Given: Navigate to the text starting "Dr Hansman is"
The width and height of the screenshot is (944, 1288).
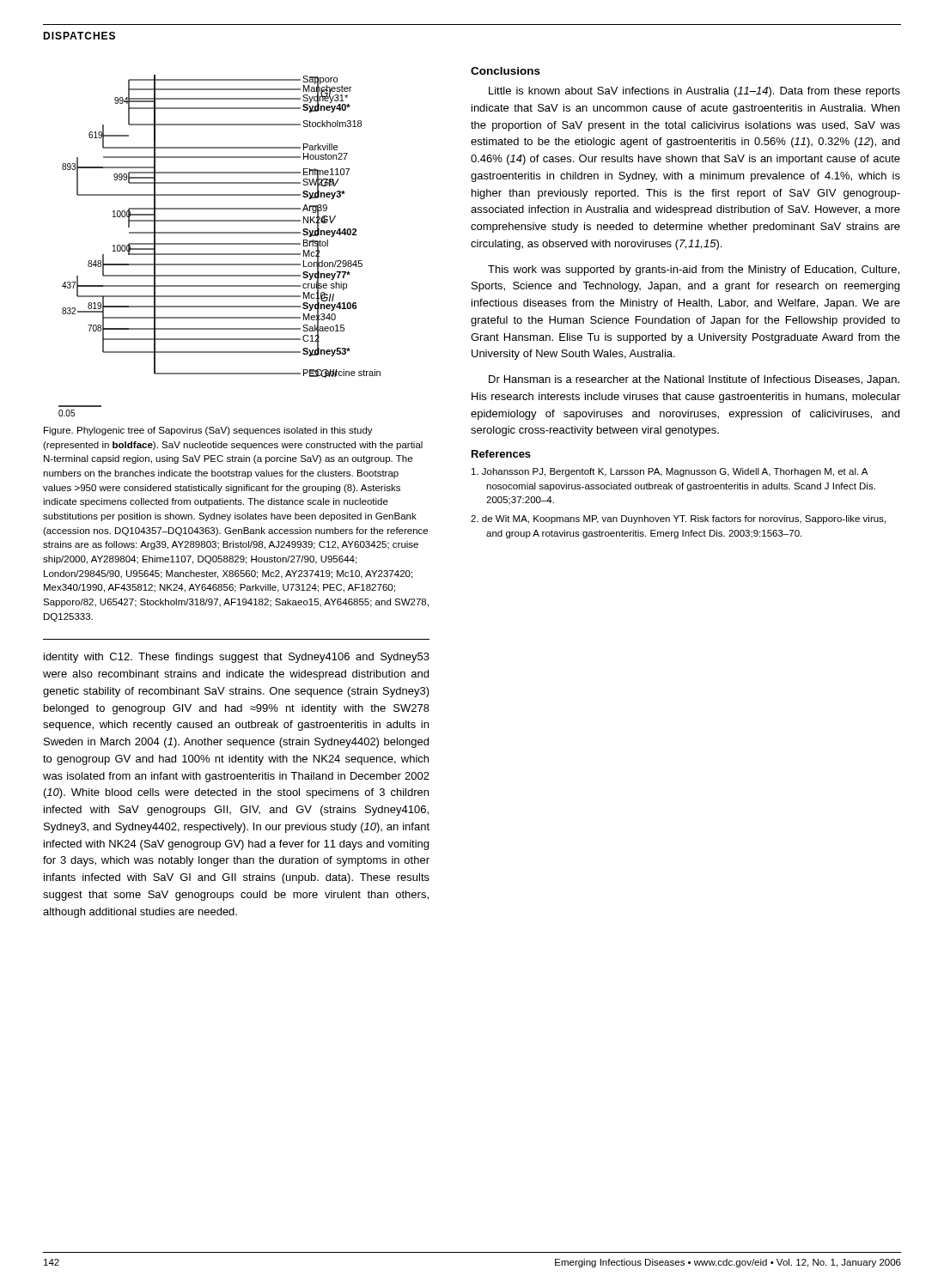Looking at the screenshot, I should (685, 404).
